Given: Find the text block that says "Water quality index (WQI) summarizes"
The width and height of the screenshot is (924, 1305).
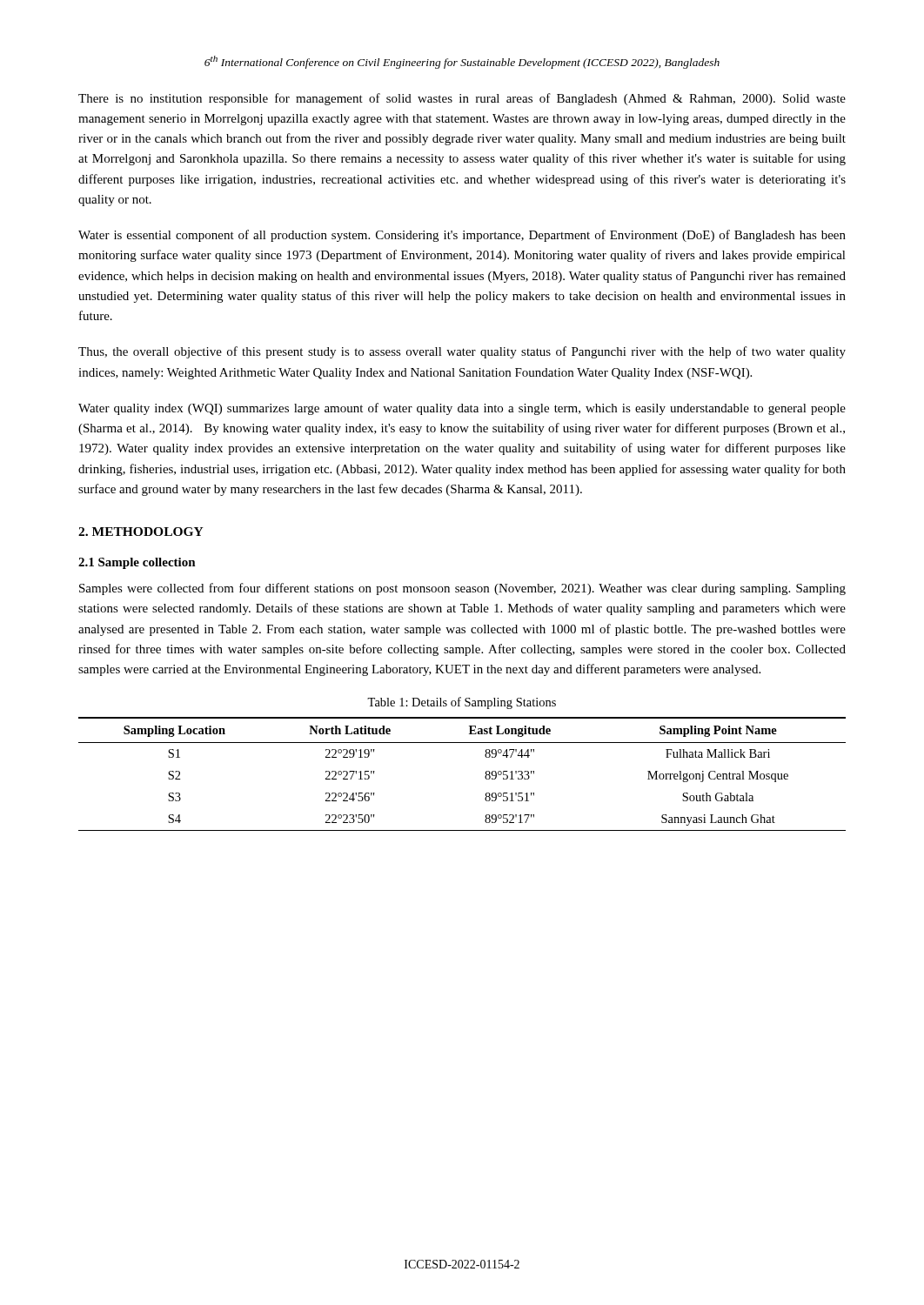Looking at the screenshot, I should pos(462,448).
